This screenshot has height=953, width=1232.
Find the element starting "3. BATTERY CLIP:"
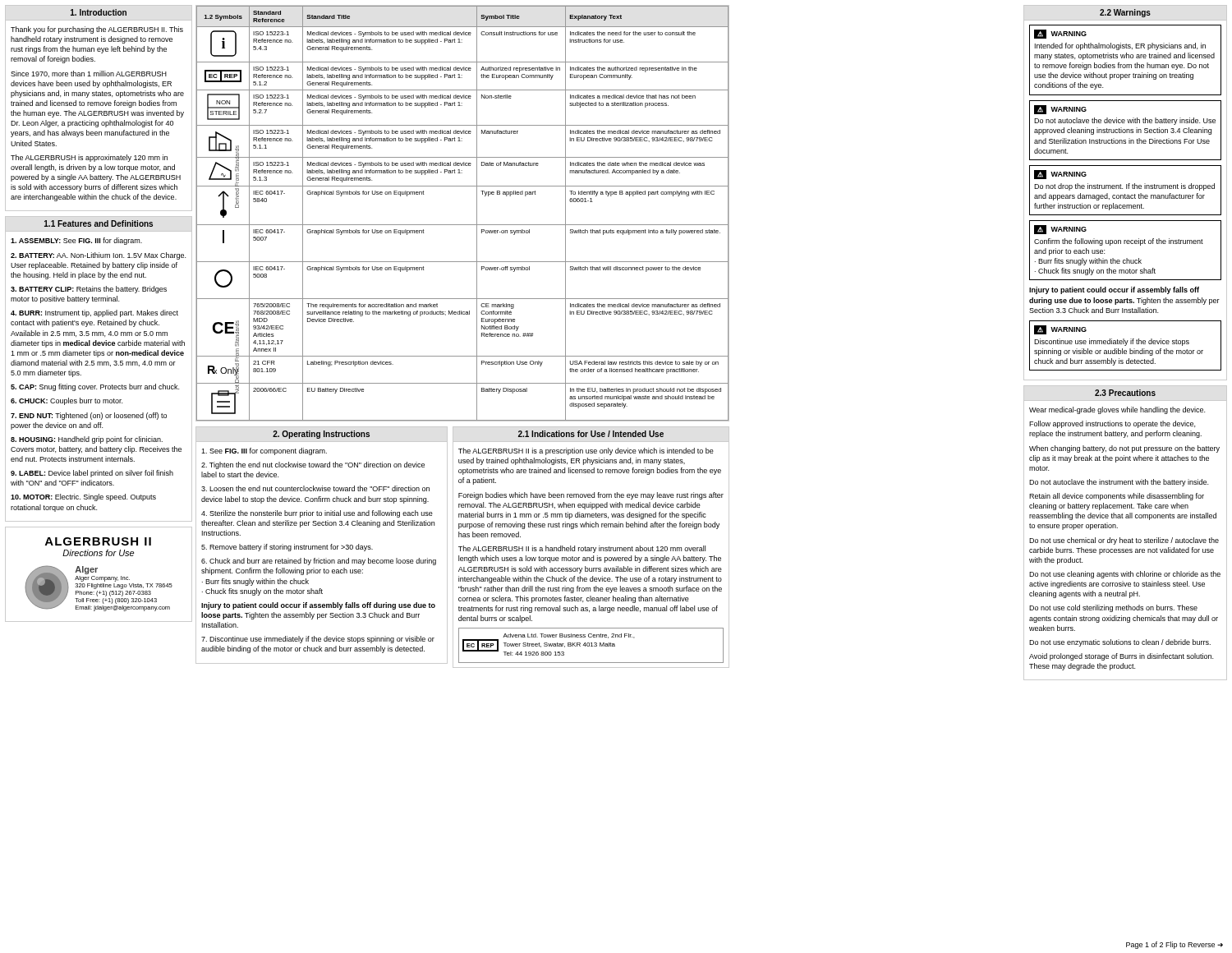(99, 294)
